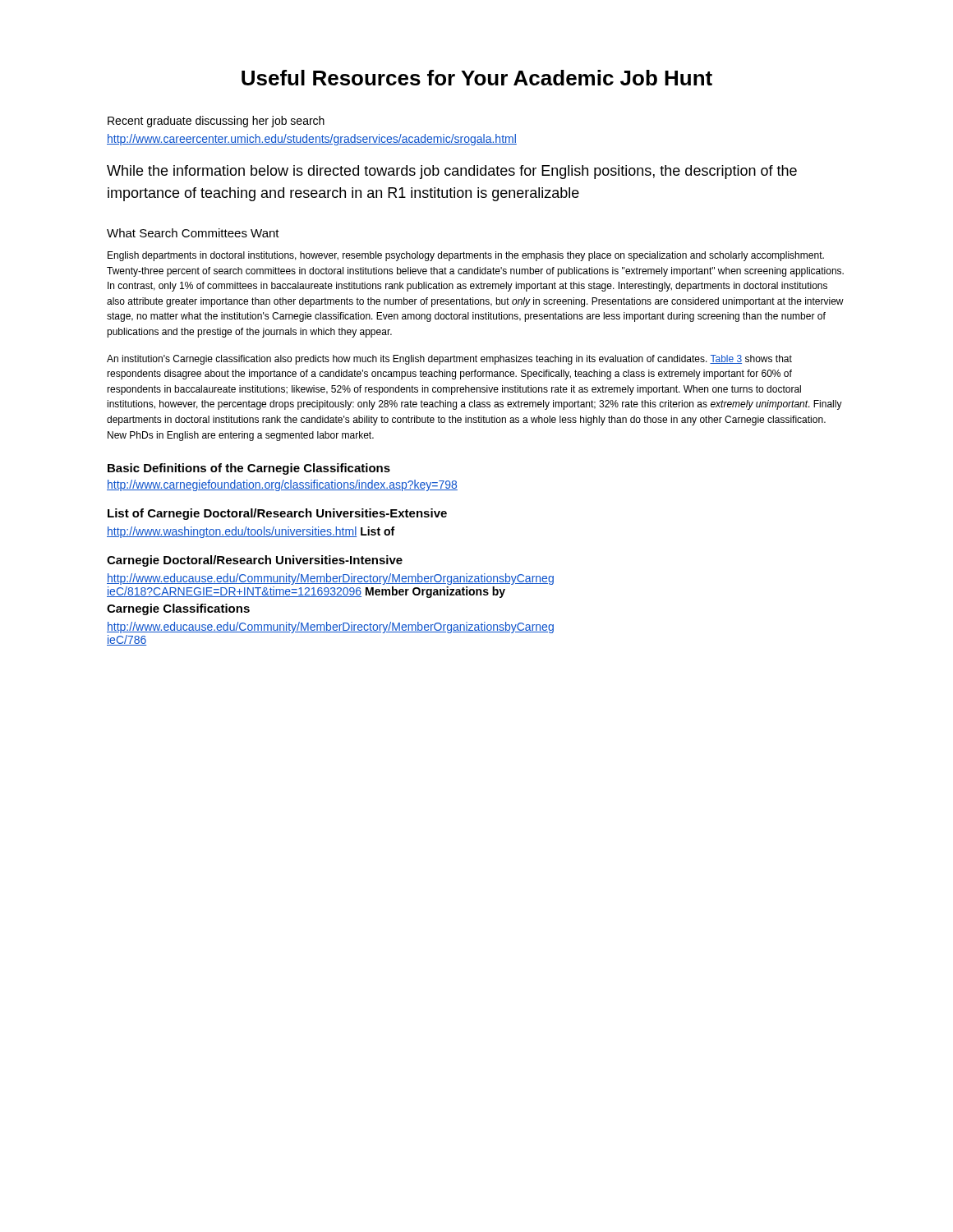Select the text block starting "http://www.washington.edu/tools/universities.html List of"
Screen dimensions: 1232x953
[x=251, y=532]
